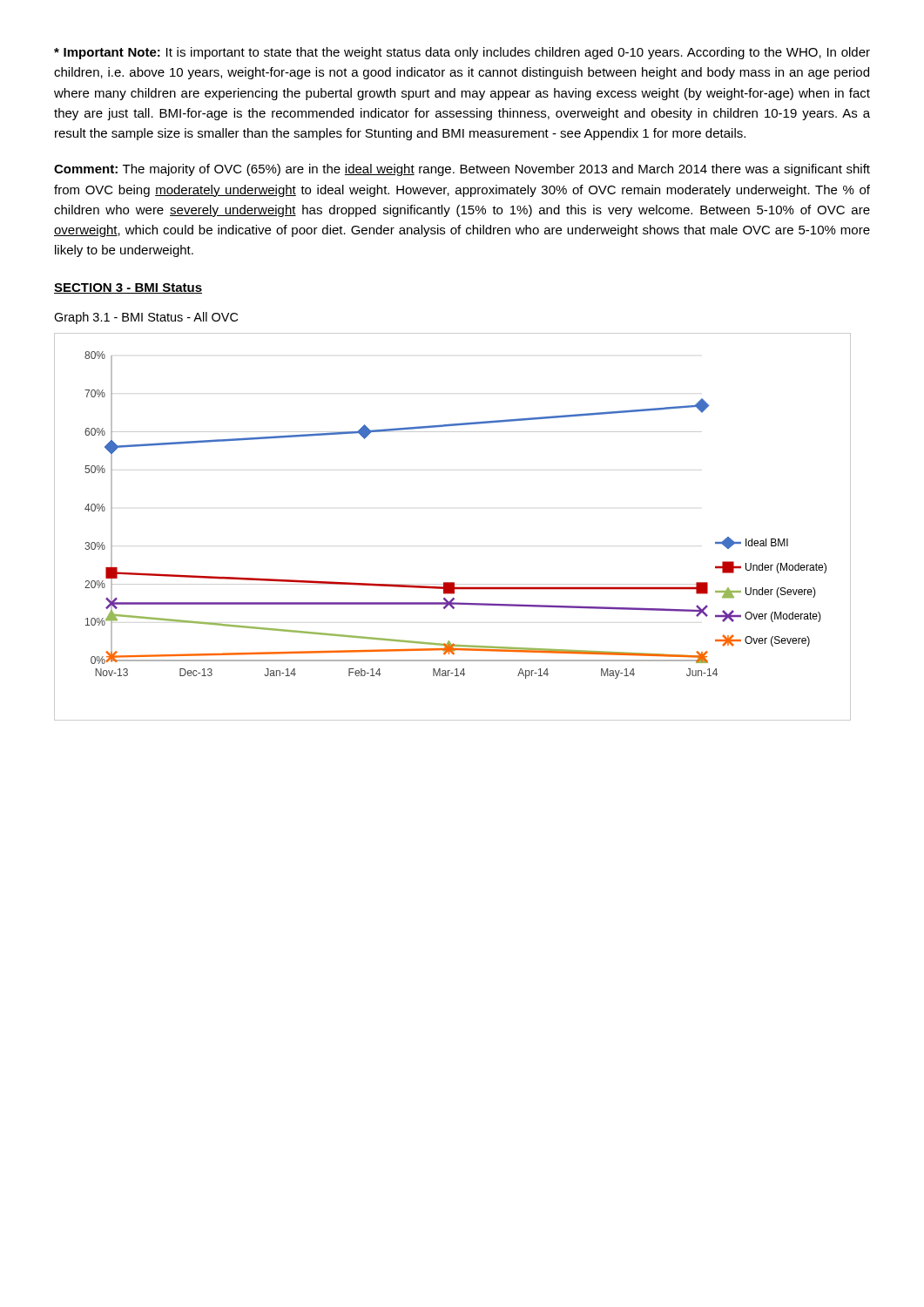Point to the block starting "Graph 3.1 - BMI Status"
Viewport: 924px width, 1307px height.
pyautogui.click(x=146, y=317)
